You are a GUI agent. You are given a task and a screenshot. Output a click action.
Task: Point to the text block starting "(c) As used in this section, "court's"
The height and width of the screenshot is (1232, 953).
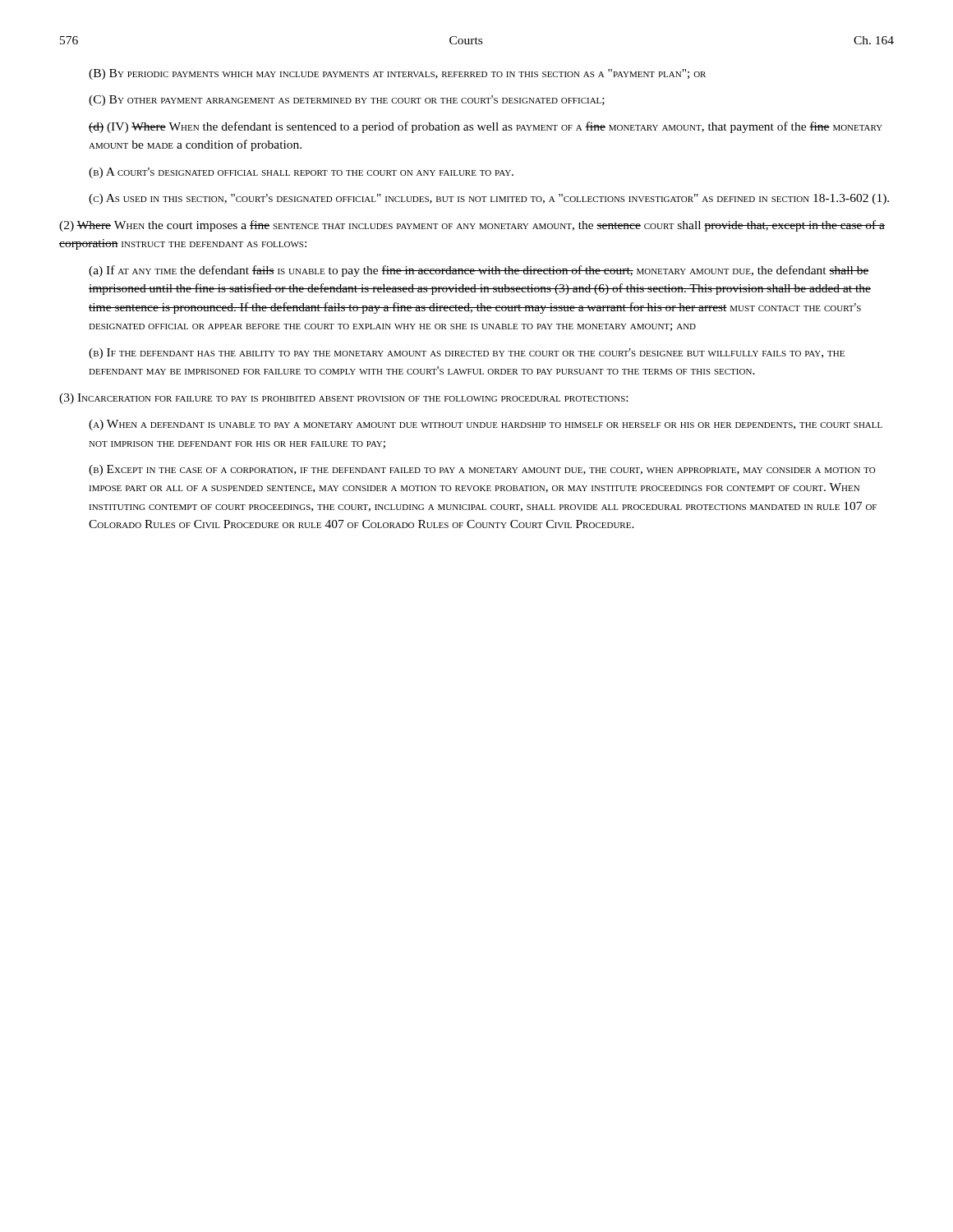(x=491, y=198)
